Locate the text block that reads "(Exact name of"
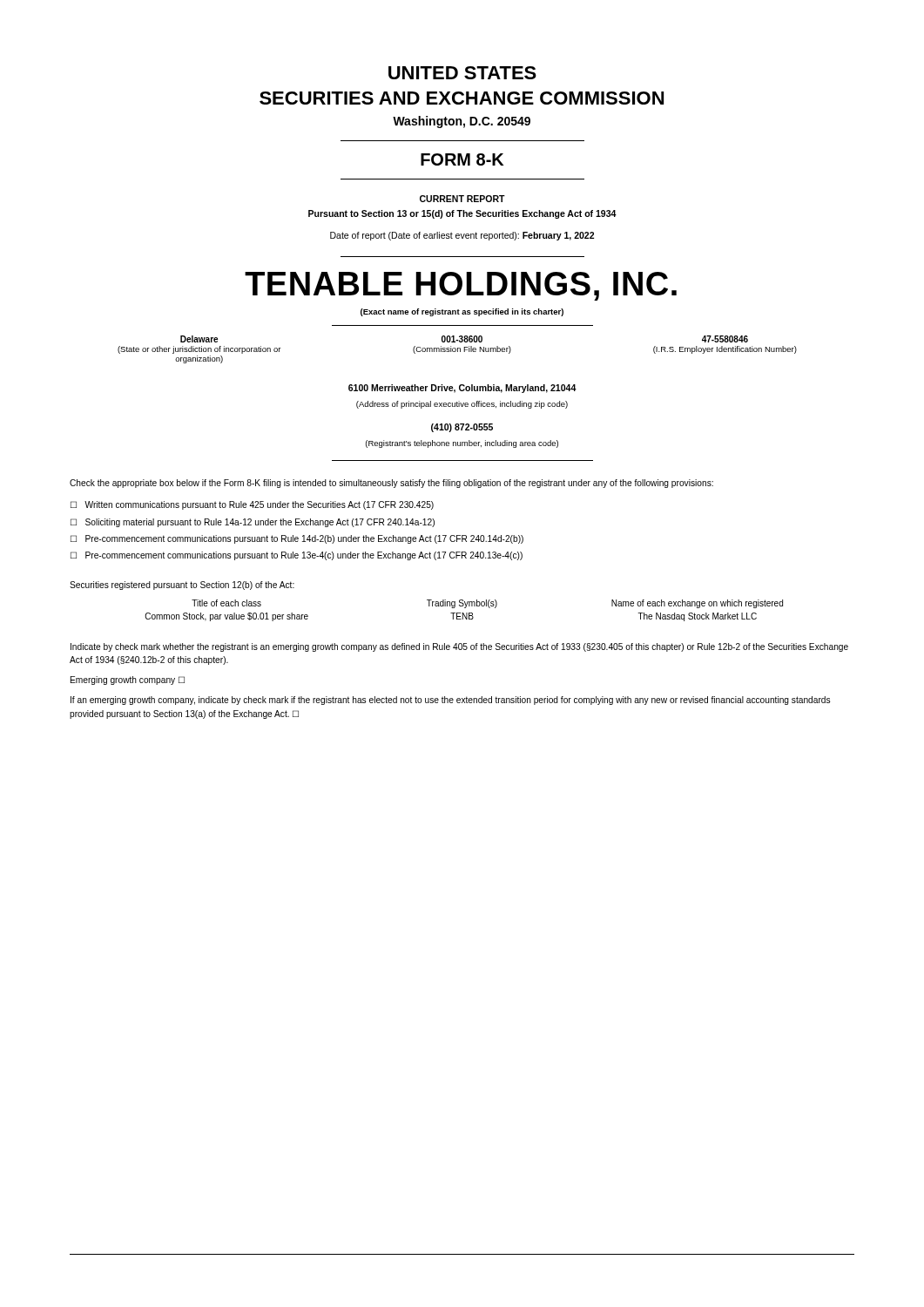 tap(462, 311)
